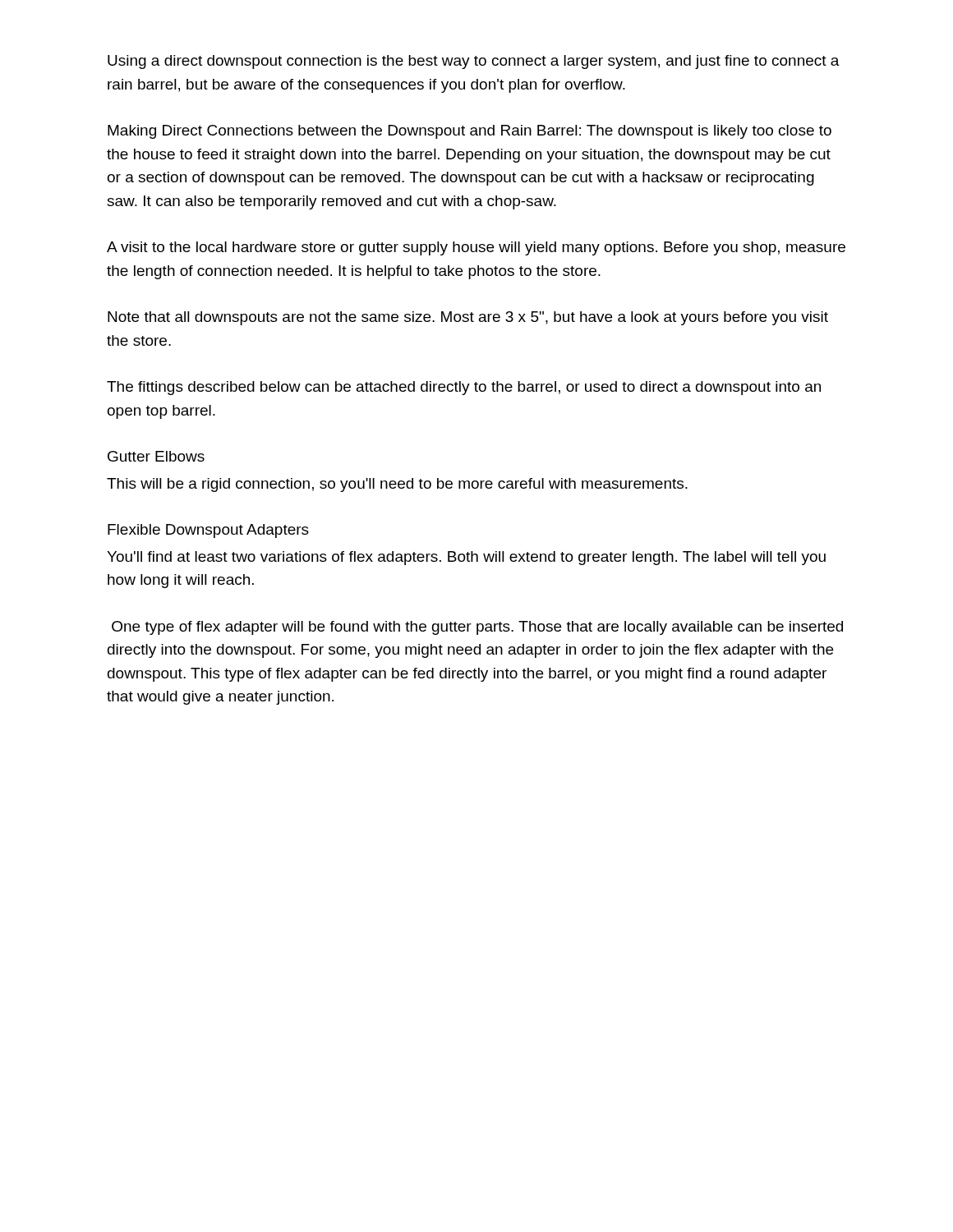Navigate to the element starting "The fittings described below can"

pos(464,398)
